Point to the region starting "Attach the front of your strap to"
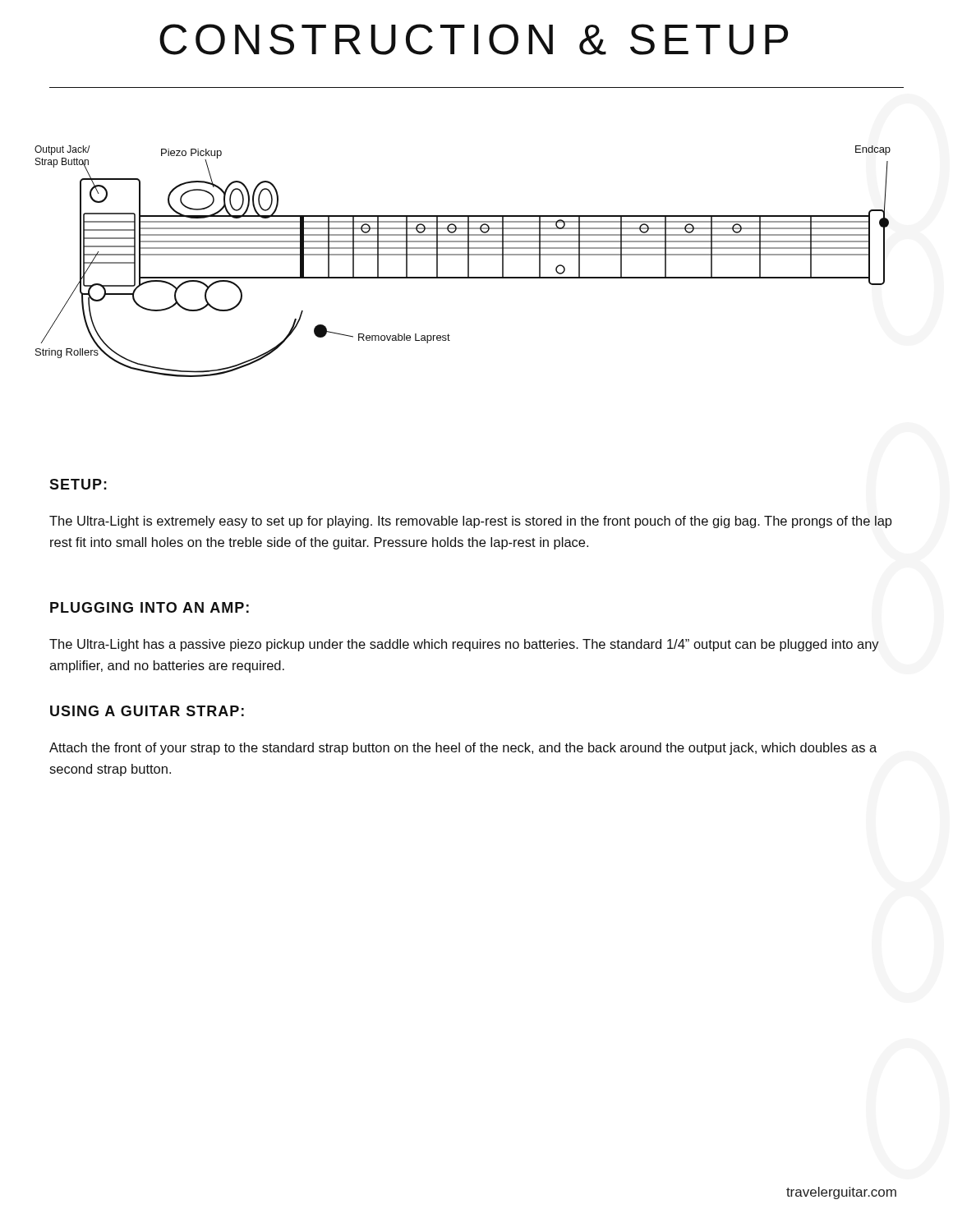Image resolution: width=953 pixels, height=1232 pixels. coord(476,759)
